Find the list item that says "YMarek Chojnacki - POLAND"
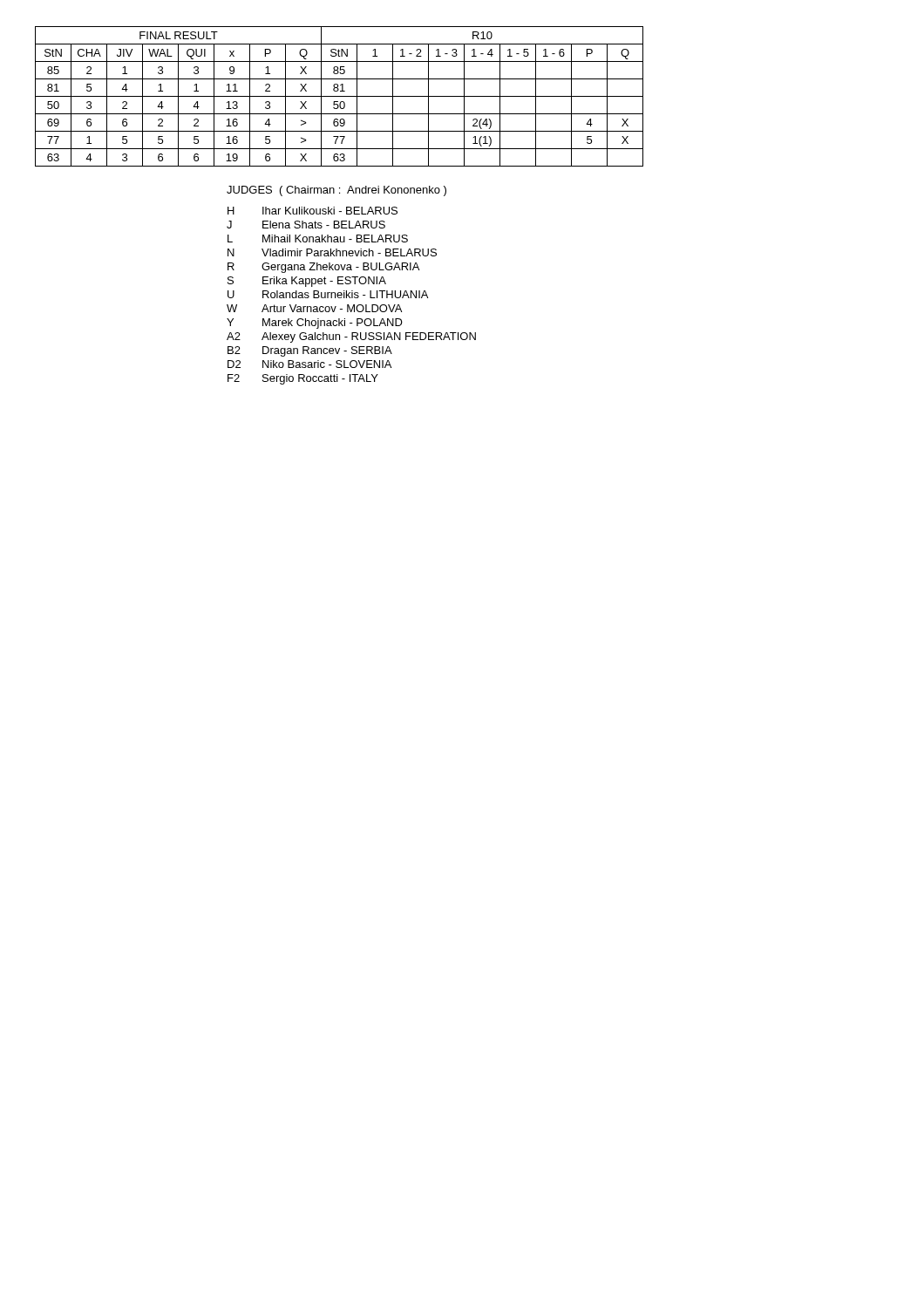Viewport: 924px width, 1308px height. pos(315,322)
